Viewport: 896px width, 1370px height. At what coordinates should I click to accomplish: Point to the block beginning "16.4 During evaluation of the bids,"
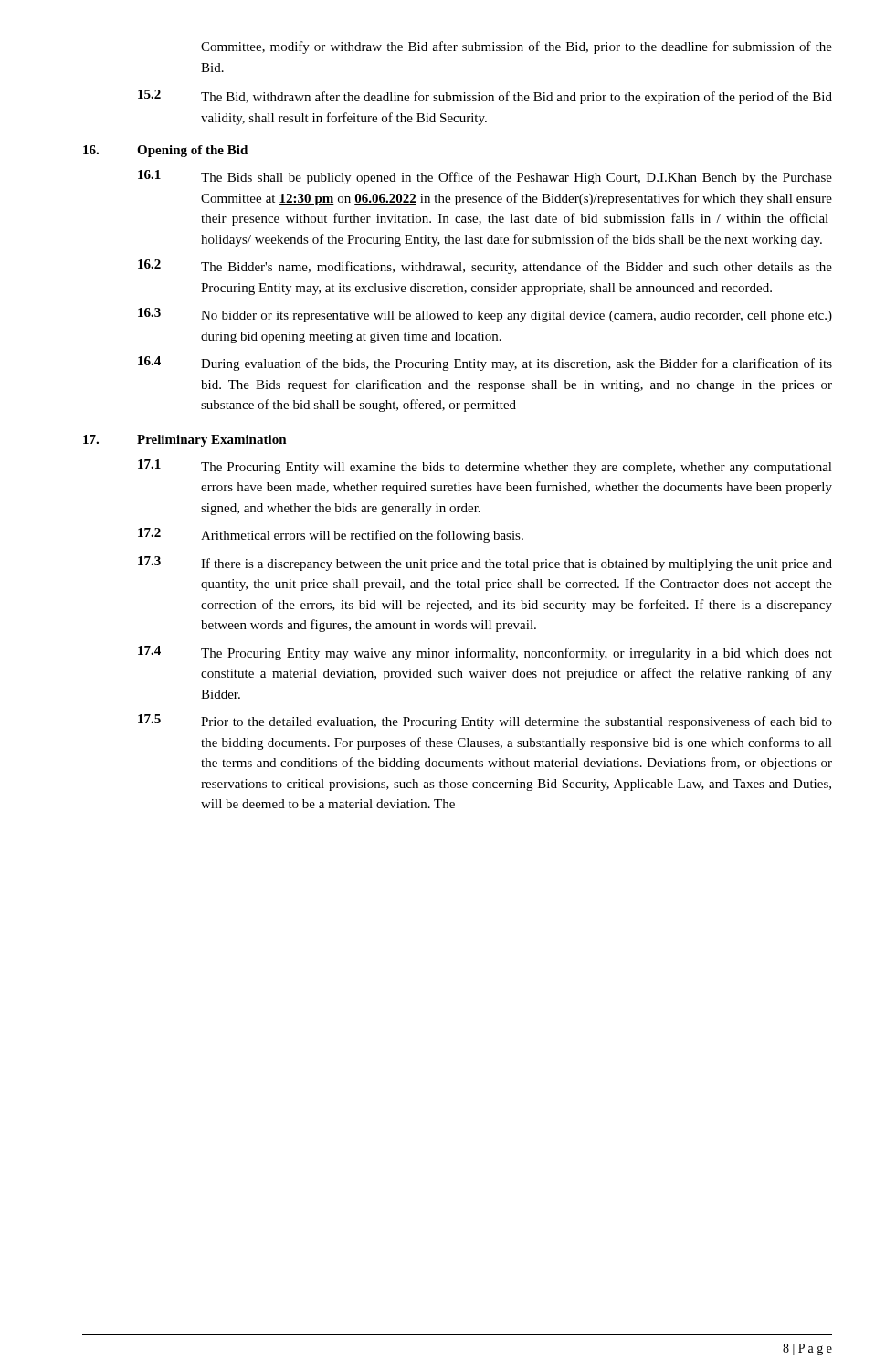pos(485,384)
